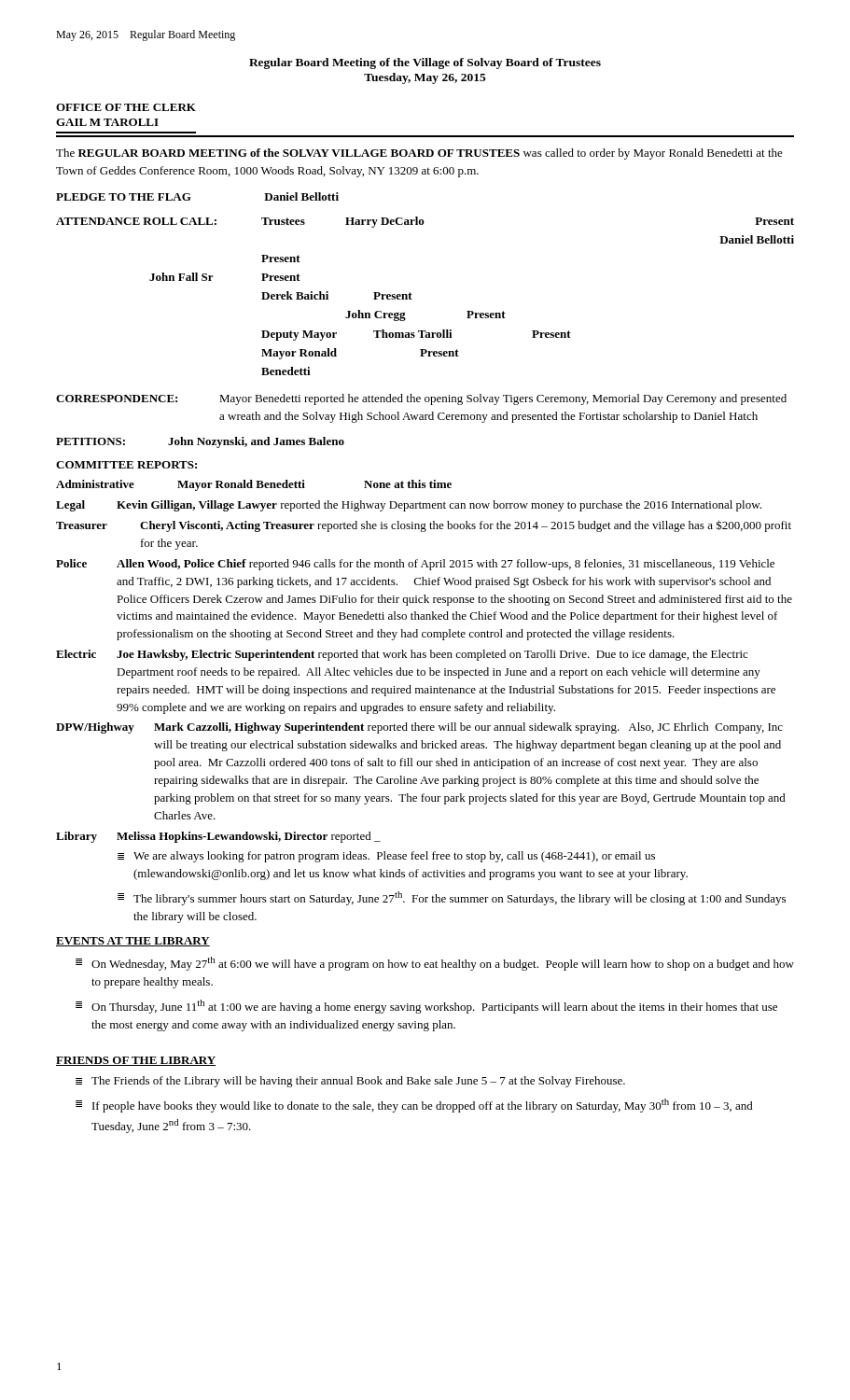
Task: Point to the element starting "Regular Board Meeting of"
Action: [425, 70]
